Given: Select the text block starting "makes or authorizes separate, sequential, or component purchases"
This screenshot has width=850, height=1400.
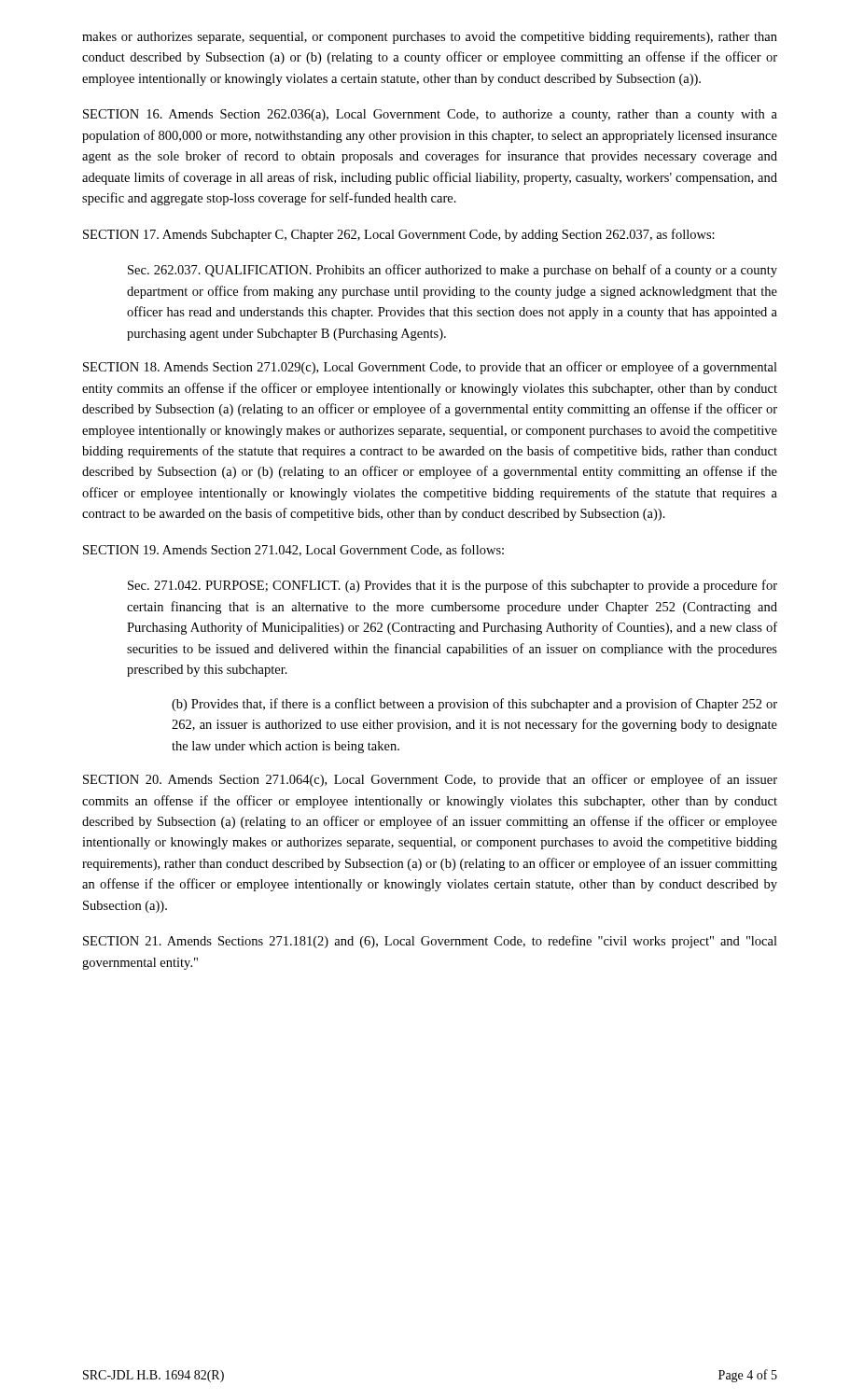Looking at the screenshot, I should tap(430, 57).
